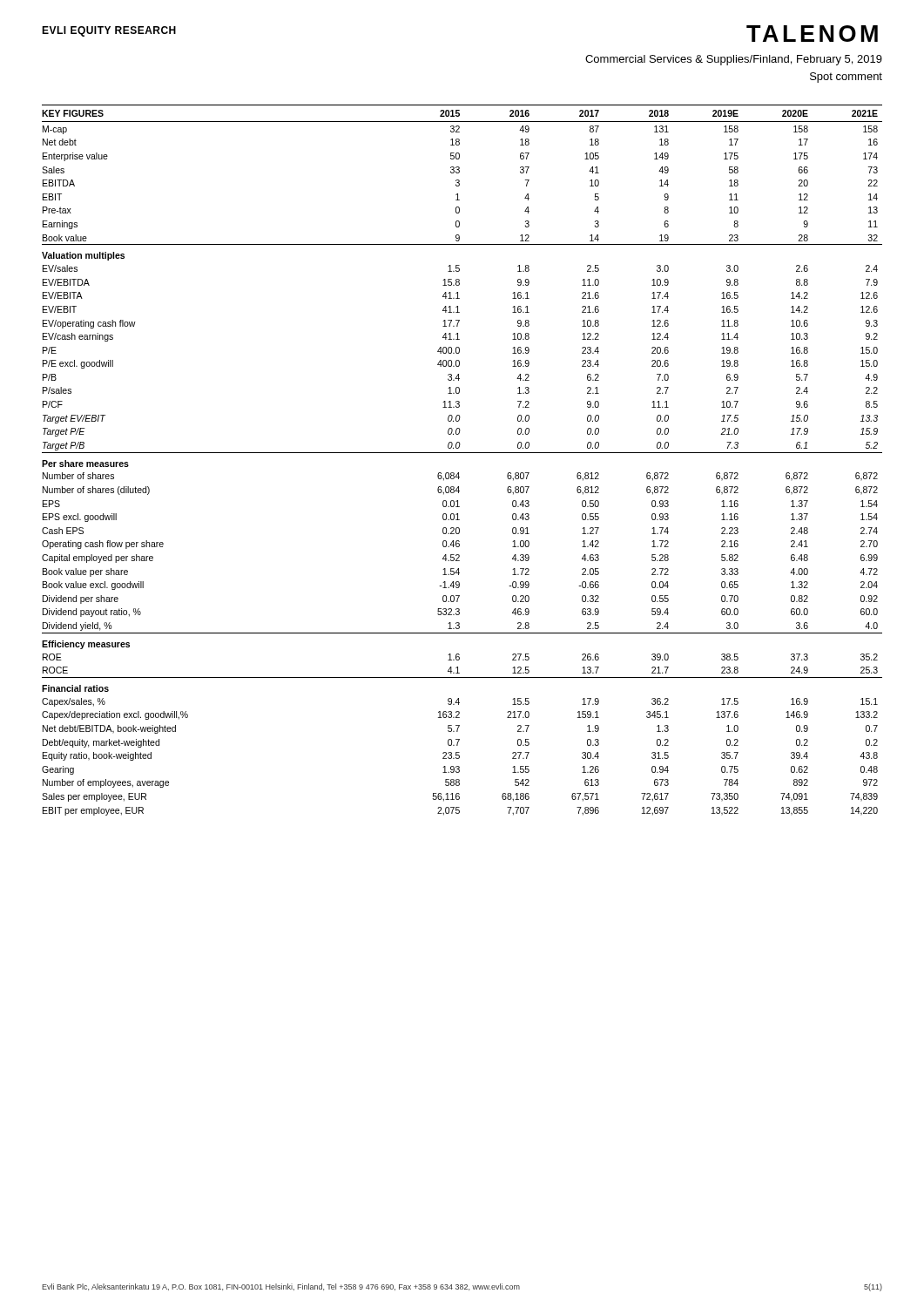Screen dimensions: 1307x924
Task: Find the table that mentions "Capex/sales, %"
Action: [462, 461]
